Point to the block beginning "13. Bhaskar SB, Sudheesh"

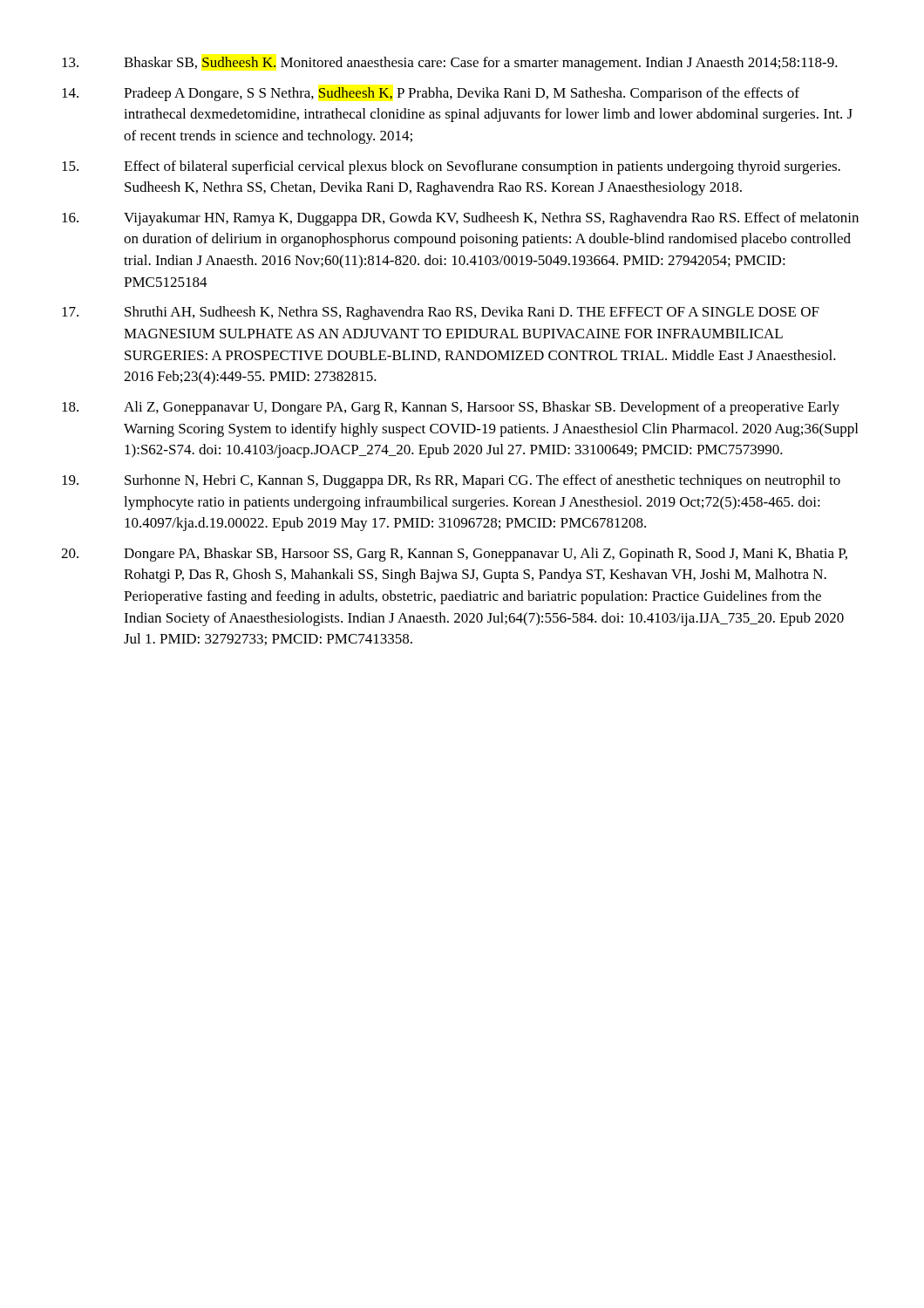click(x=462, y=63)
